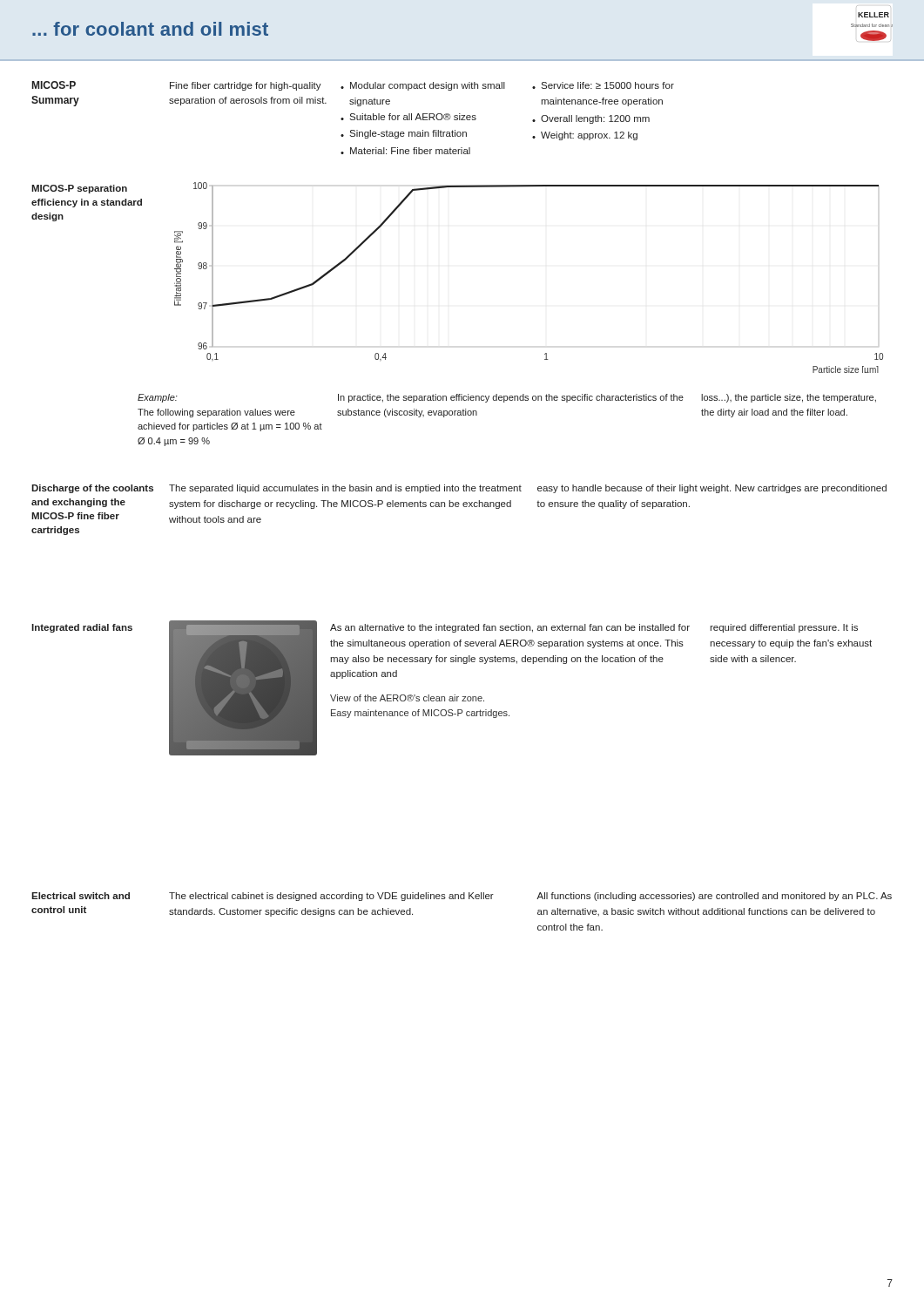Find the text block that says "As an alternative to the integrated"
This screenshot has width=924, height=1307.
click(510, 651)
